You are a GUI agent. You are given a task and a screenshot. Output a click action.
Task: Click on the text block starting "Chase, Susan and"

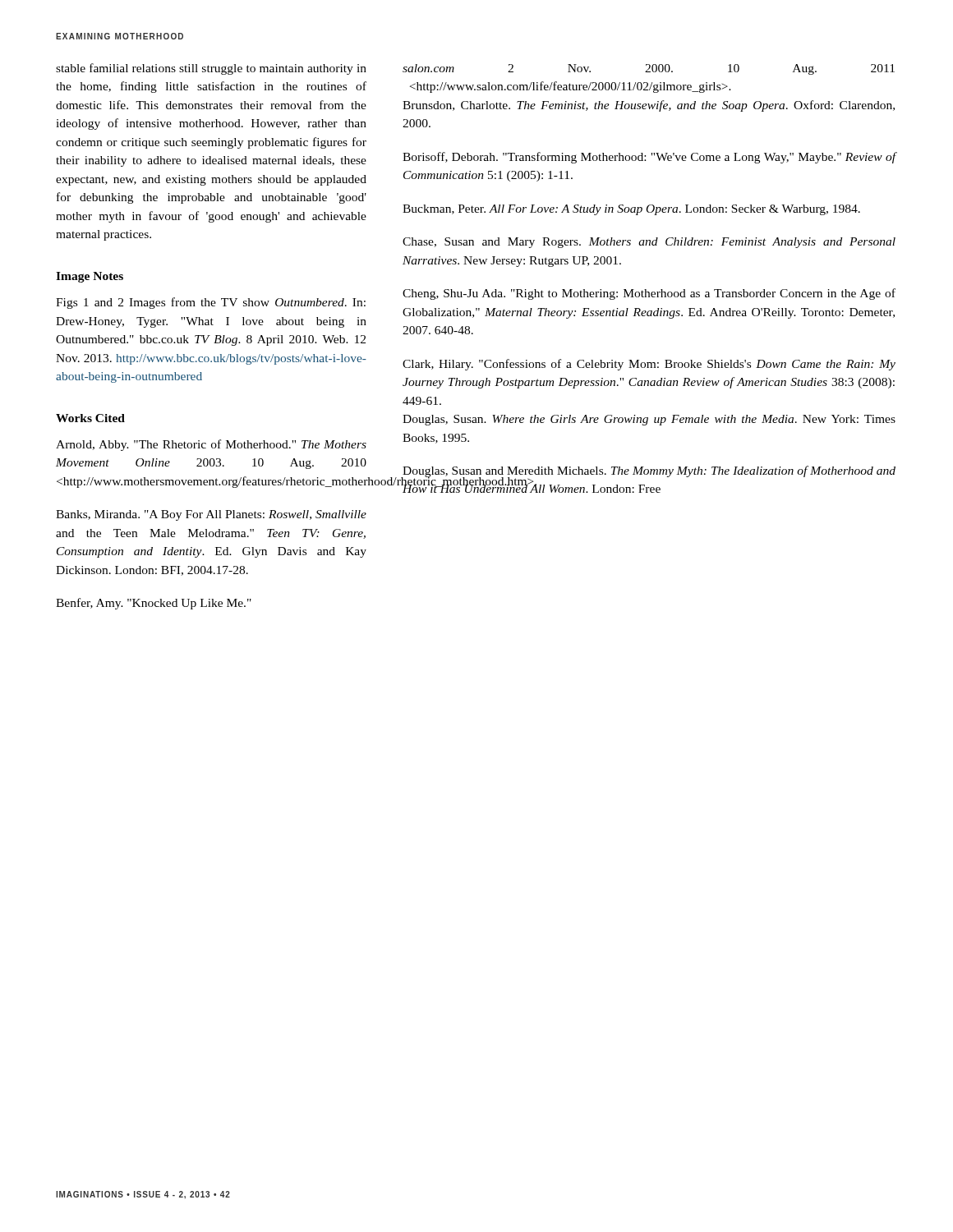click(x=649, y=251)
